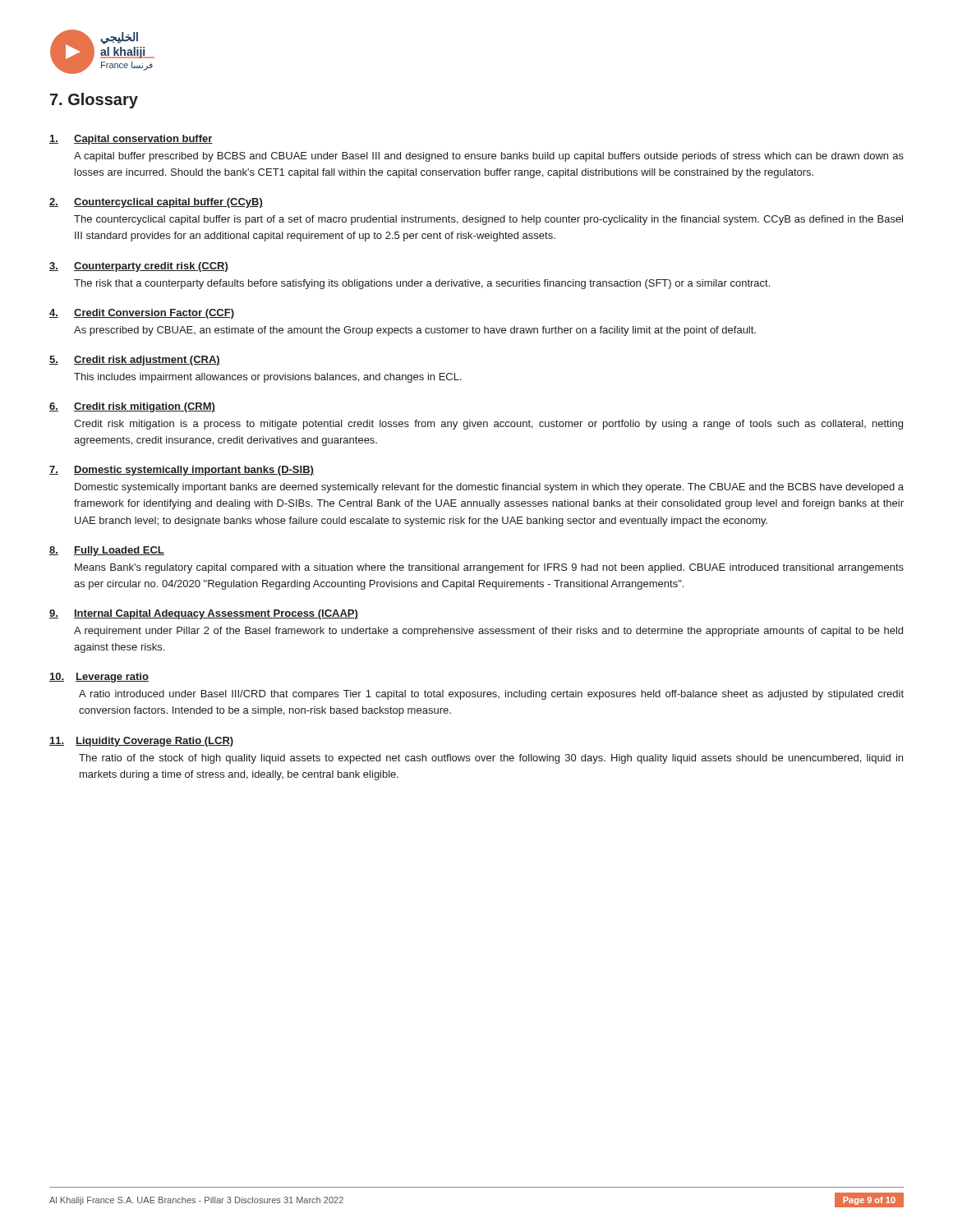
Task: Point to the element starting "8. Fully Loaded ECL Means Bank's"
Action: [476, 568]
